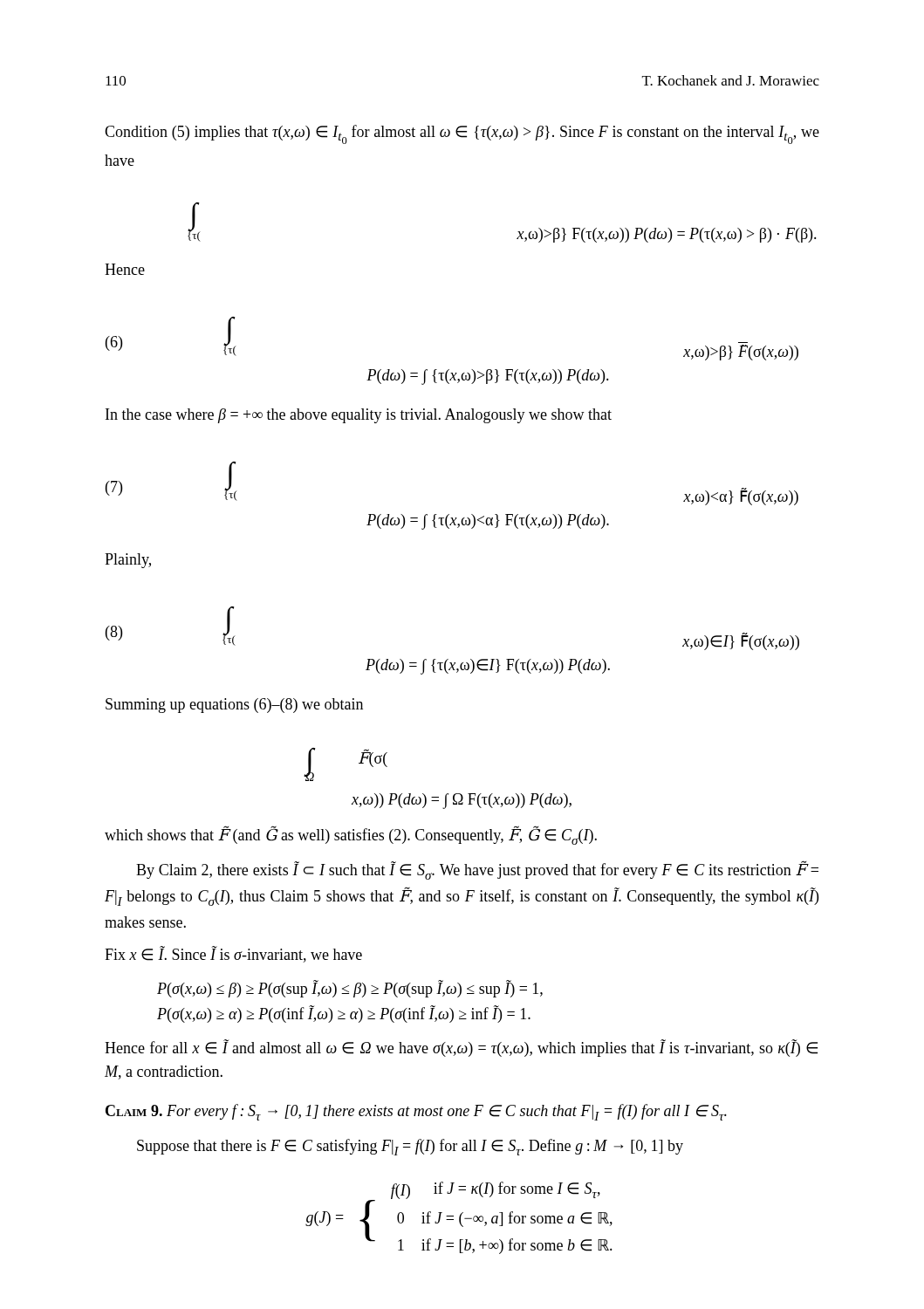Screen dimensions: 1309x924
Task: Click the formula that begins "∫ Ω F̃(σ(x,ω)) P(dω) = ∫"
Action: 363,763
